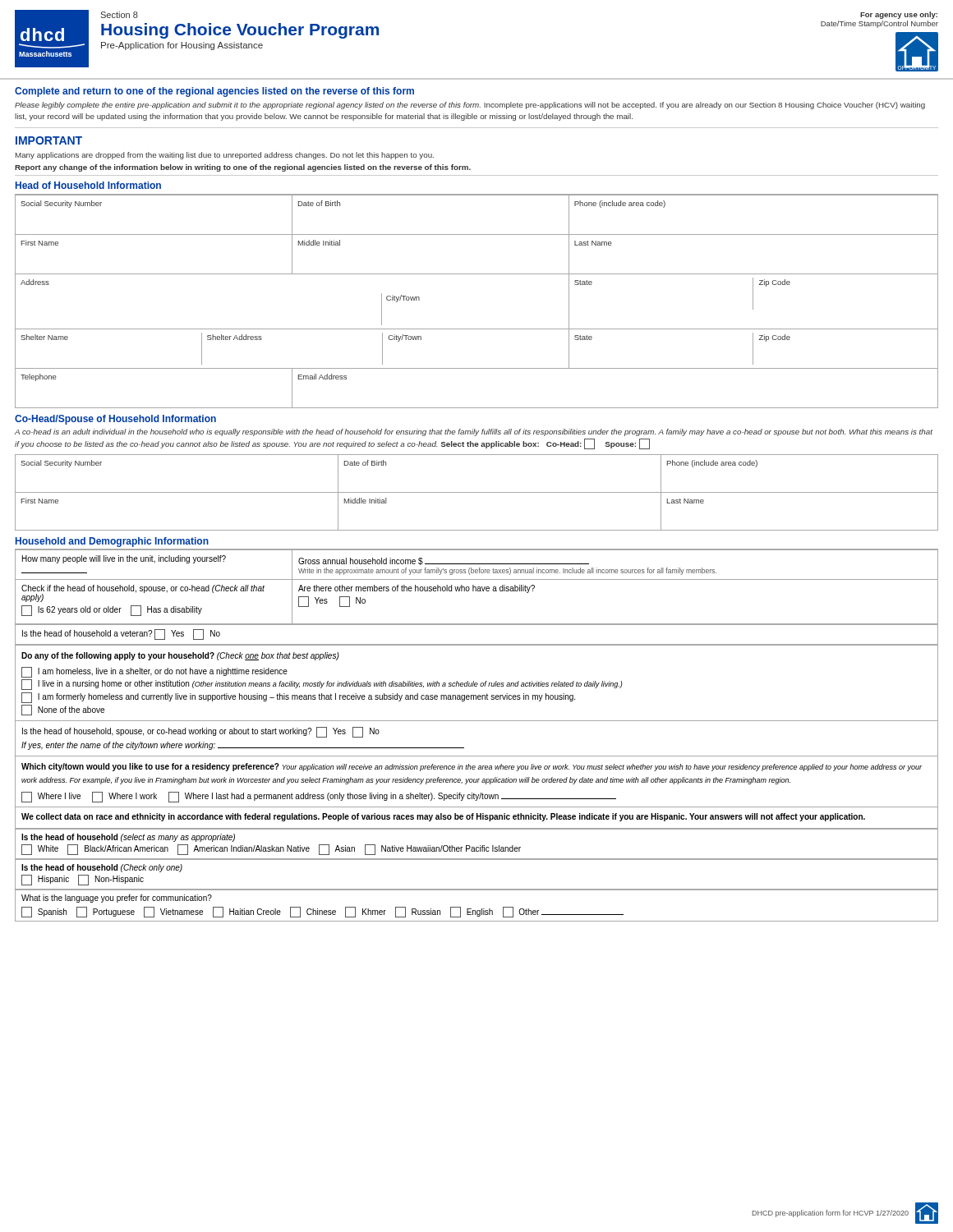
Task: Point to the block beginning "Is the head of household,"
Action: click(x=243, y=738)
